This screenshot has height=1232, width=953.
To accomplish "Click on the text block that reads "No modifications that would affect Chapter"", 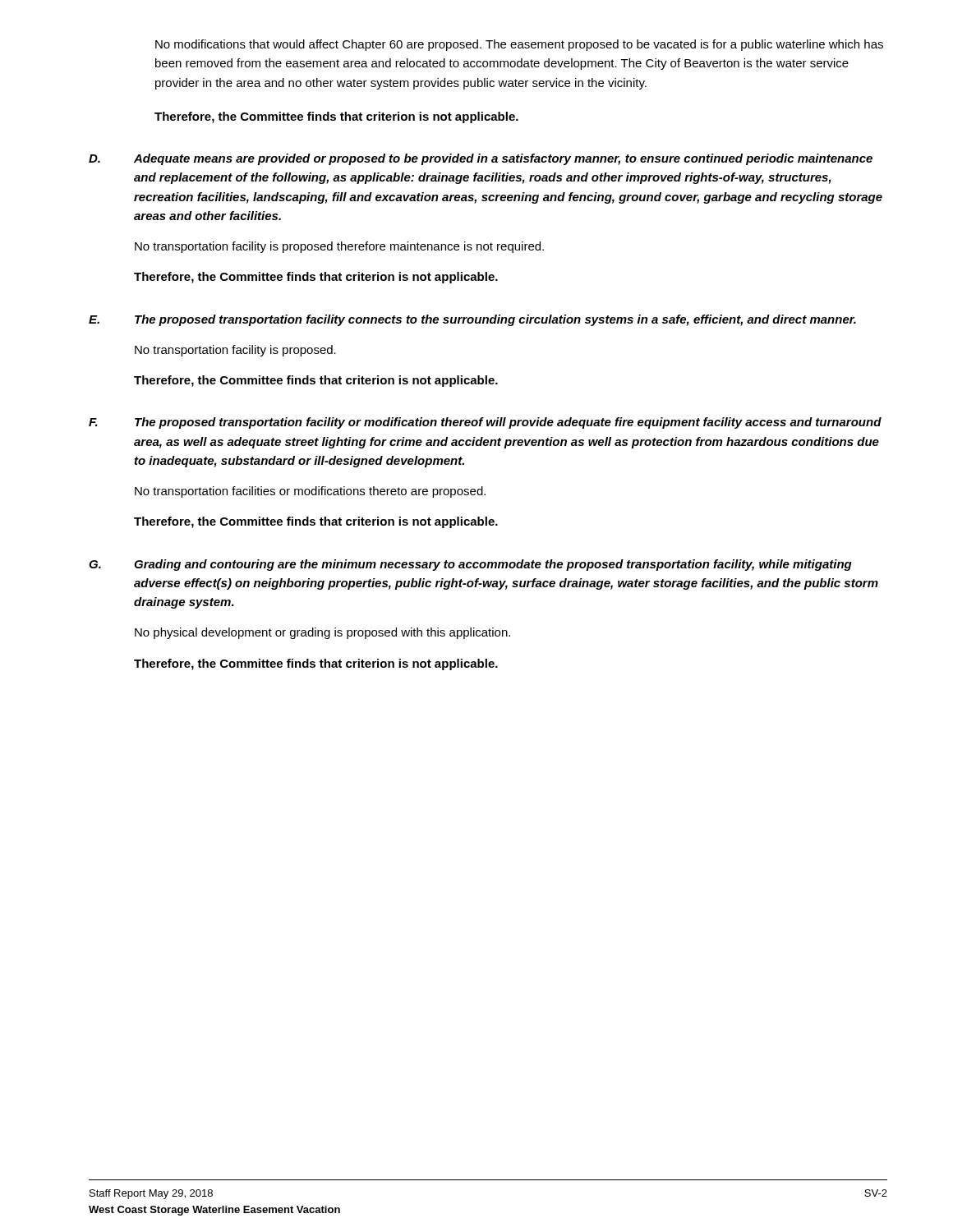I will point(519,63).
